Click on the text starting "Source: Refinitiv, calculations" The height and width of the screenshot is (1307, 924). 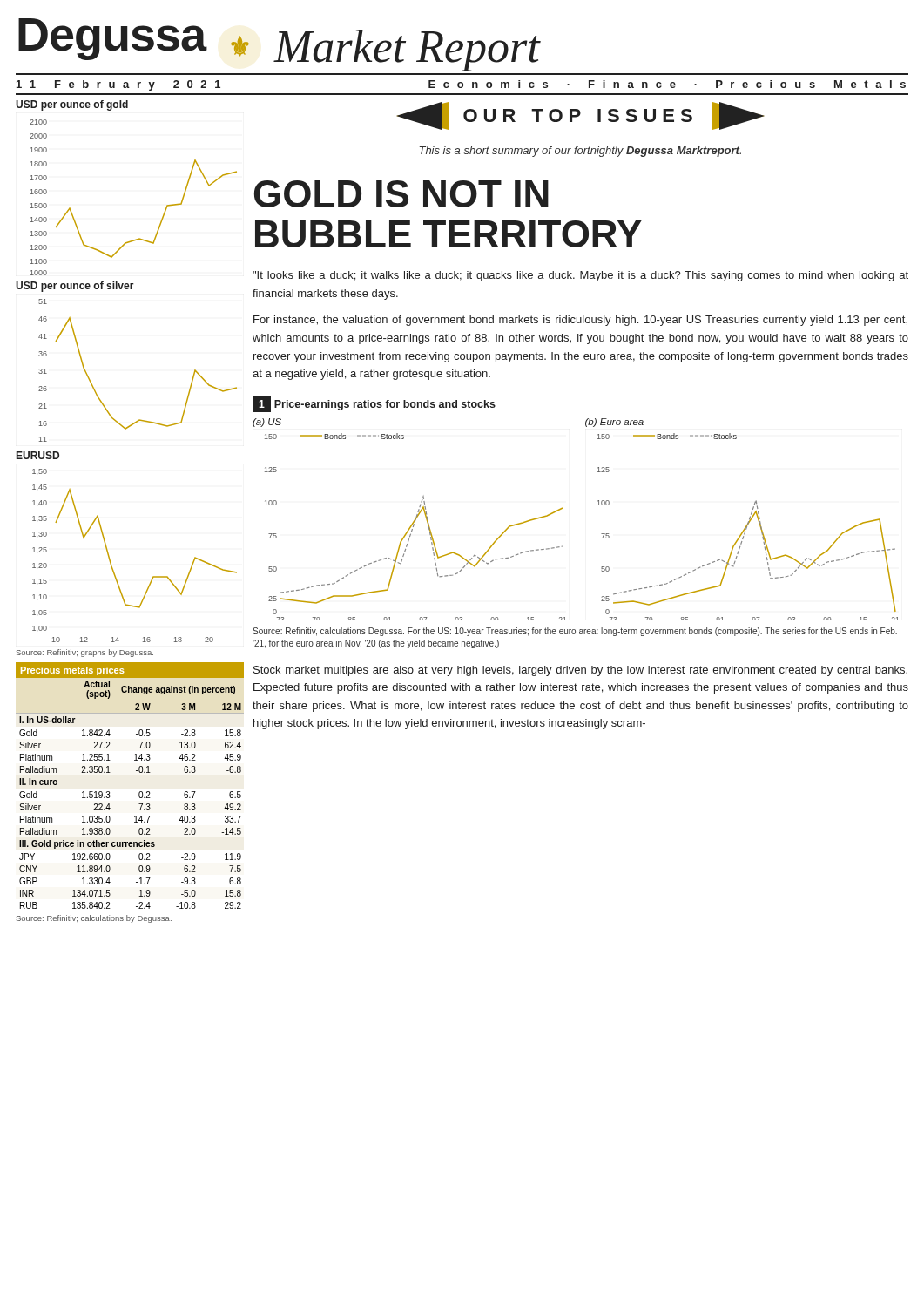tap(575, 637)
